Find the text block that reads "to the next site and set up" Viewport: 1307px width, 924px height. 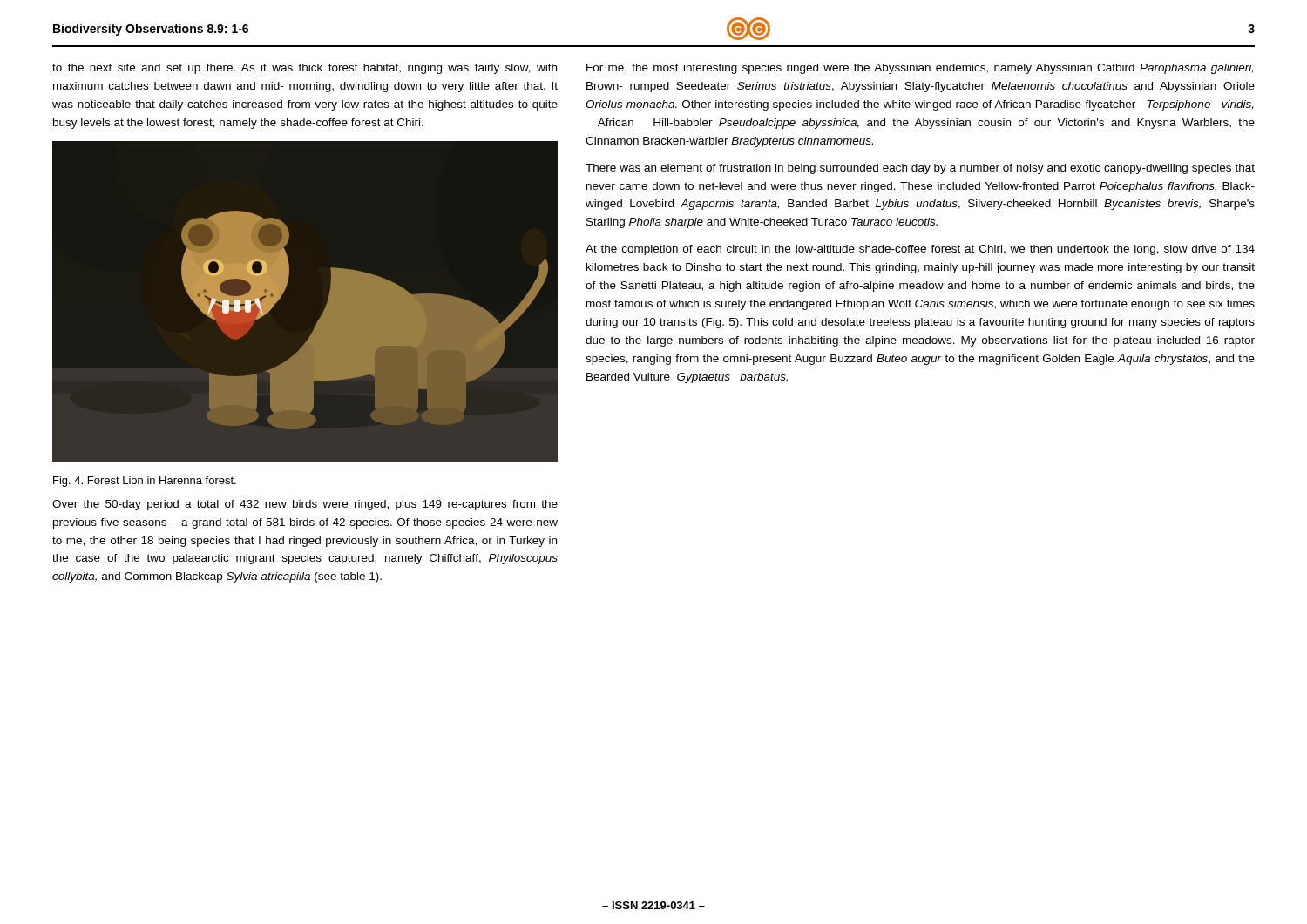[x=305, y=95]
